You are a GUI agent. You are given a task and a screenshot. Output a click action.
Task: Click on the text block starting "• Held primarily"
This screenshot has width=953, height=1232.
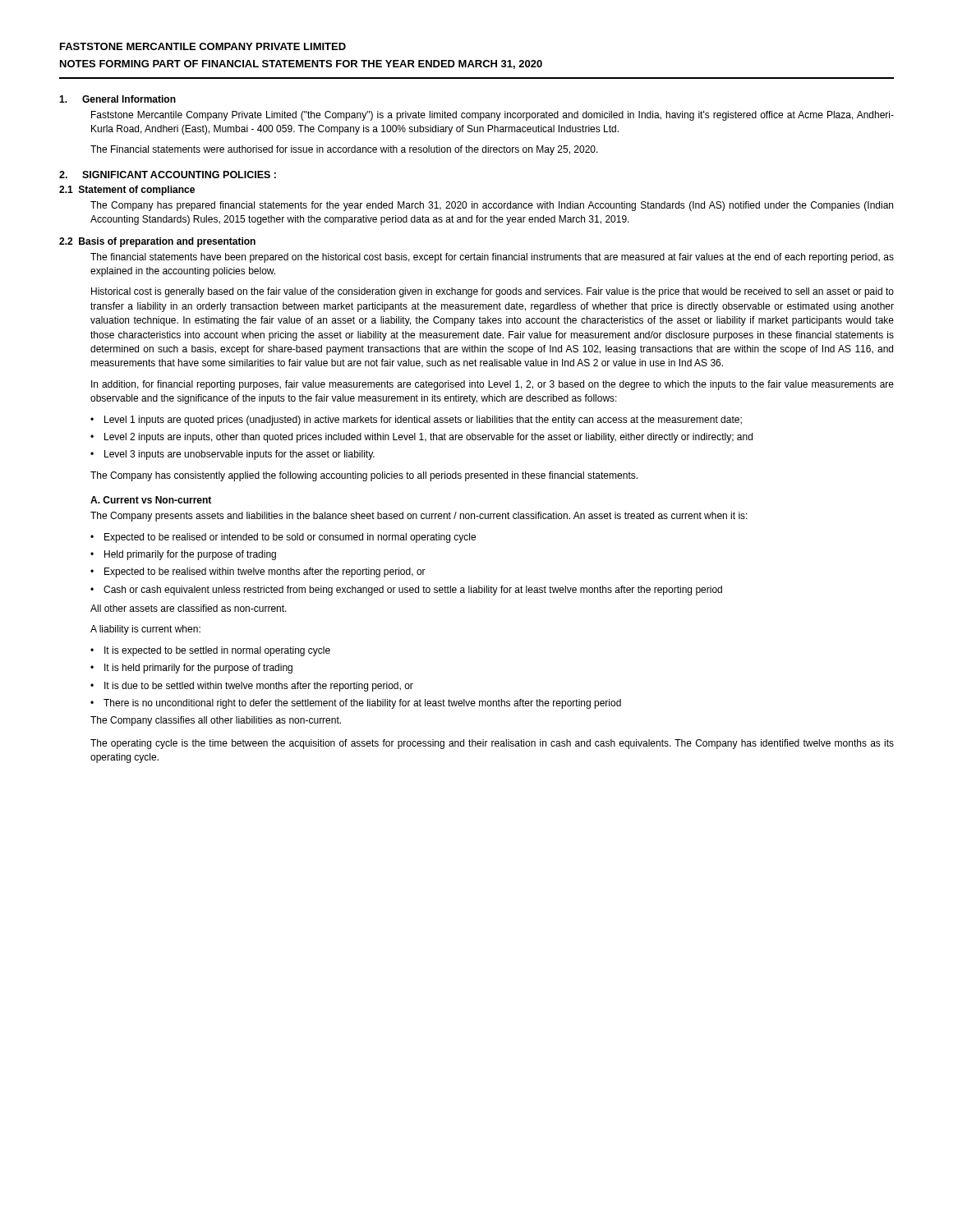pyautogui.click(x=183, y=555)
